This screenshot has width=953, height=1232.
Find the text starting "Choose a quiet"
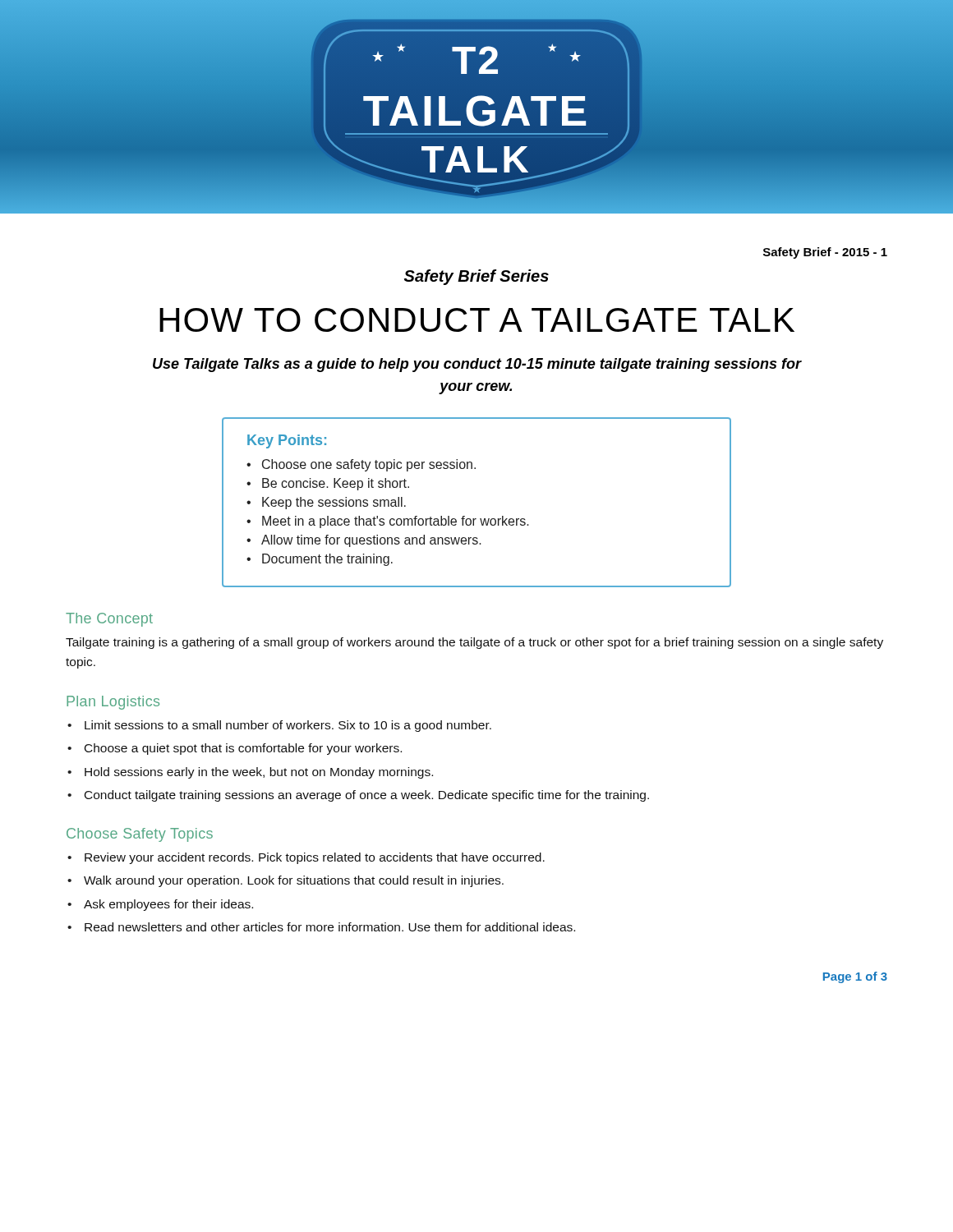[243, 748]
